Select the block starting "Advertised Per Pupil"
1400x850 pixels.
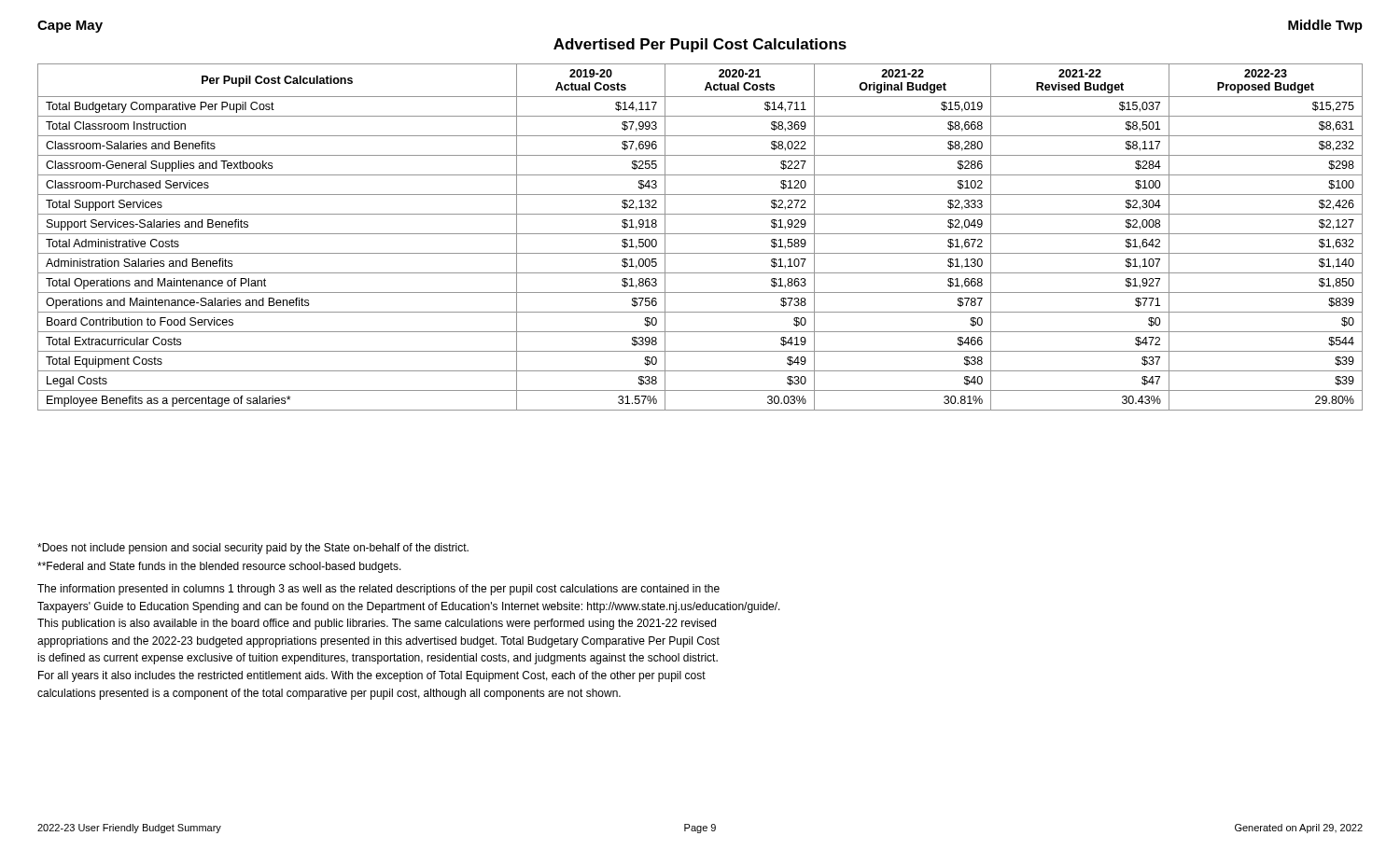[x=700, y=44]
